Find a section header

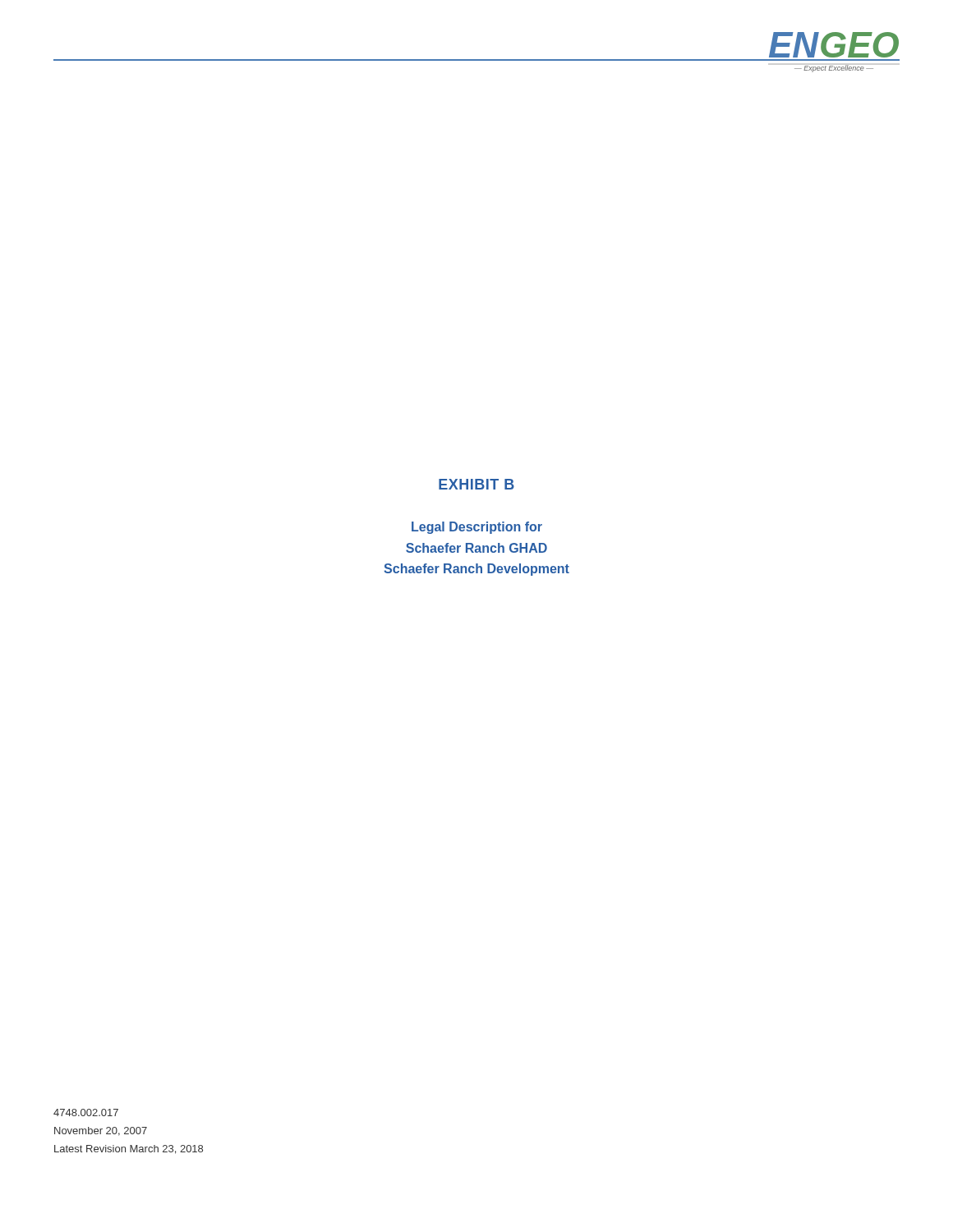tap(476, 548)
